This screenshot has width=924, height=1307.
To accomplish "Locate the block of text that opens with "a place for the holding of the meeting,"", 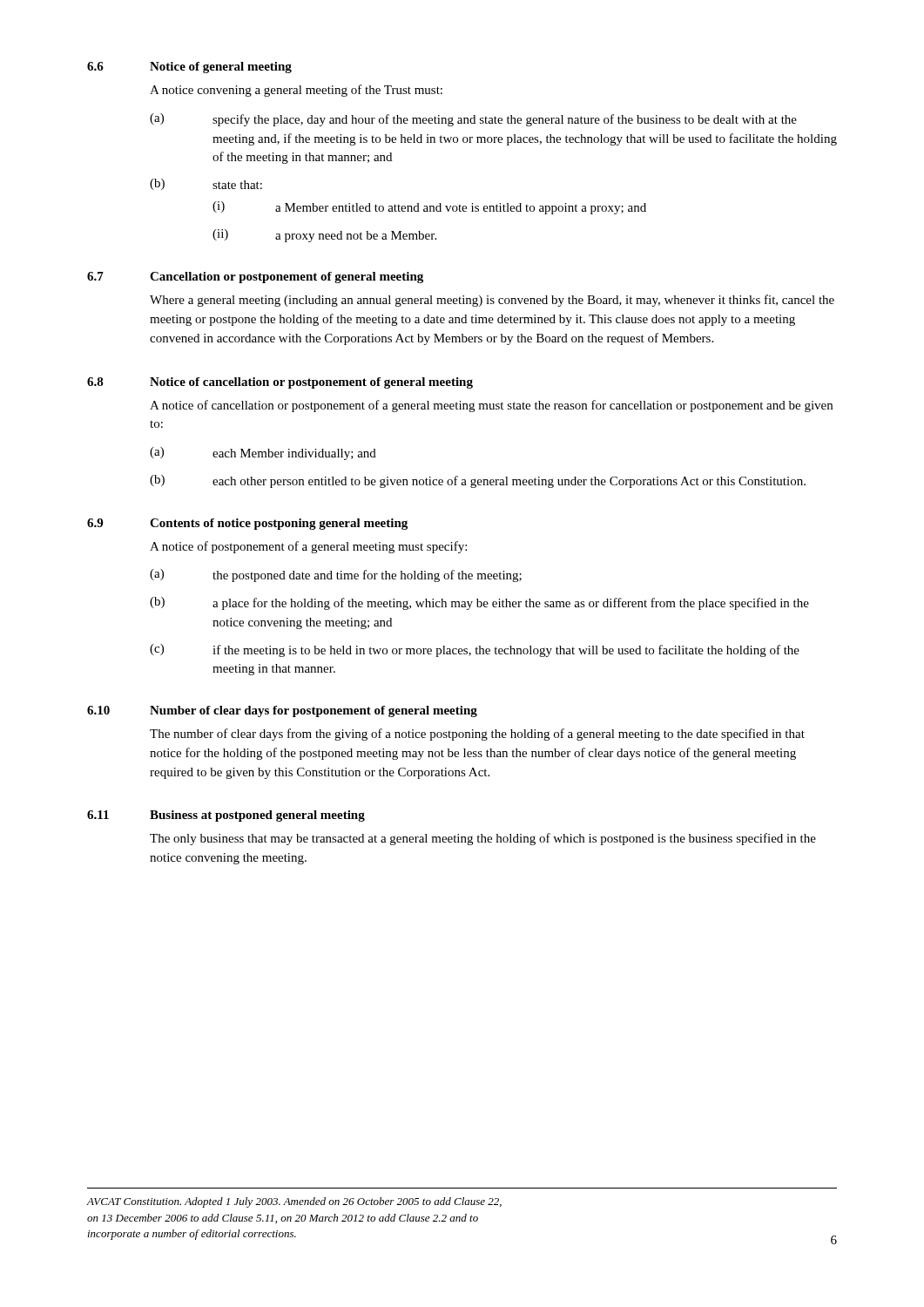I will click(511, 612).
